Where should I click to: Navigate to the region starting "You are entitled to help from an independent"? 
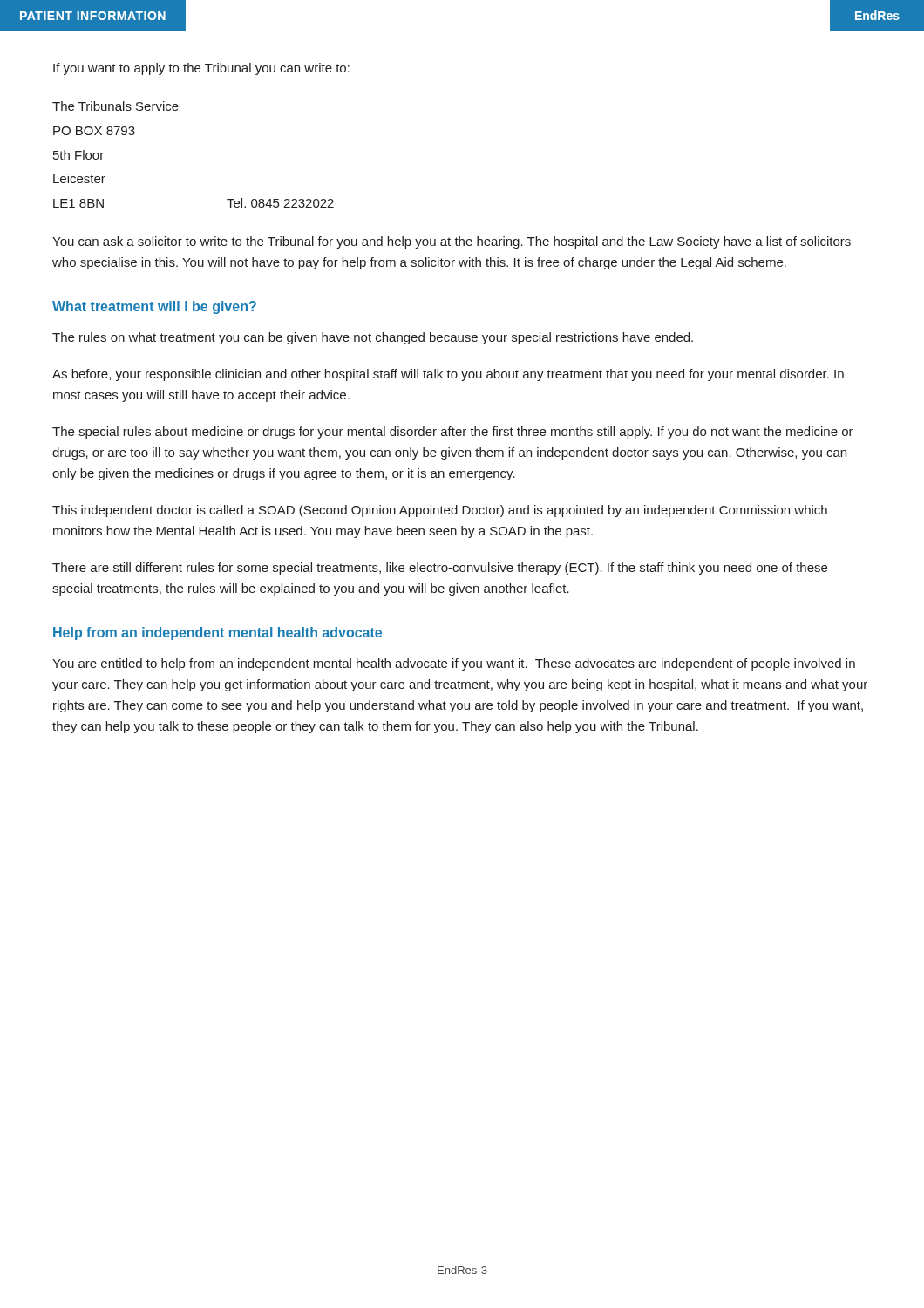pyautogui.click(x=460, y=694)
